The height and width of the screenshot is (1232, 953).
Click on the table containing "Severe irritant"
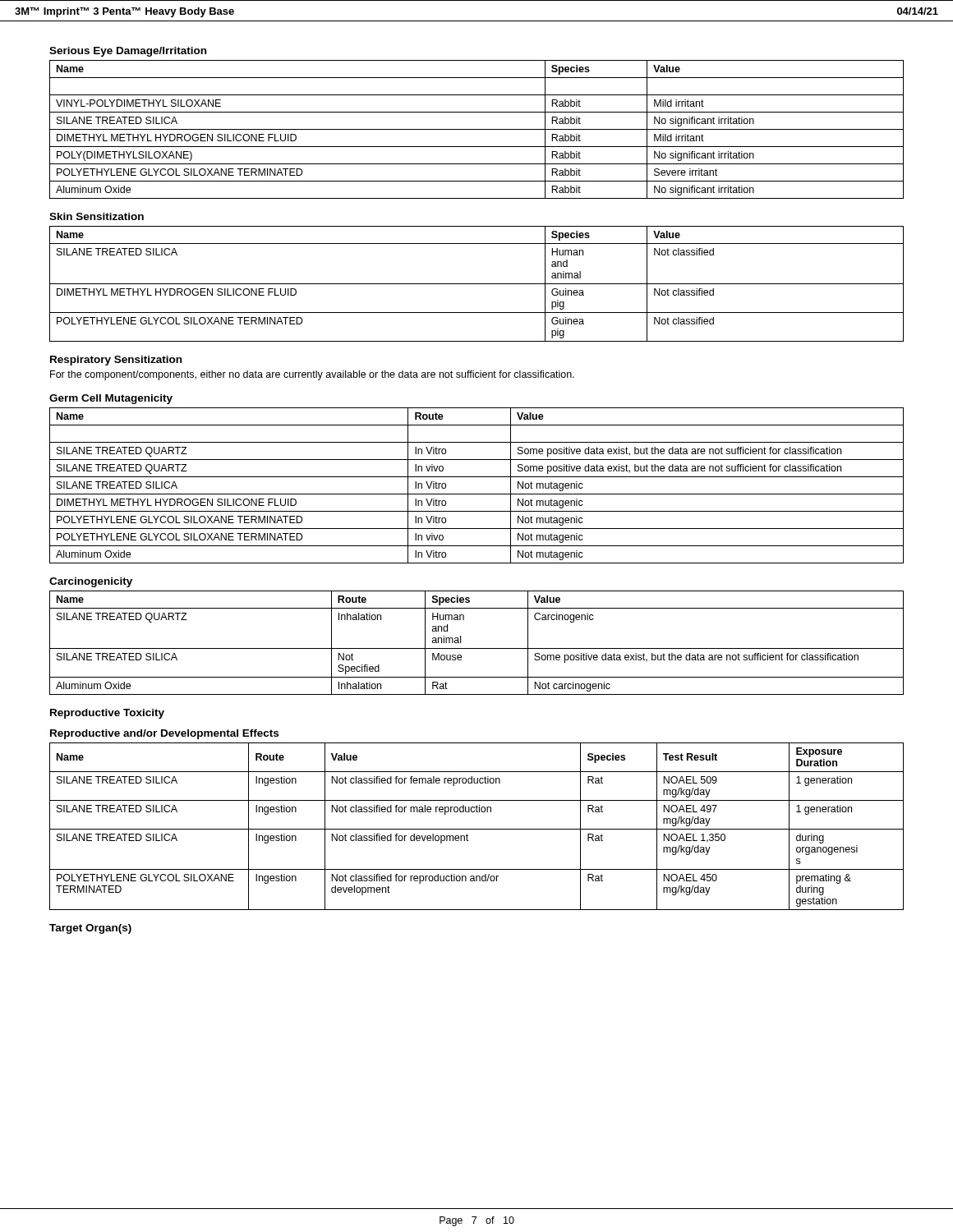tap(476, 129)
